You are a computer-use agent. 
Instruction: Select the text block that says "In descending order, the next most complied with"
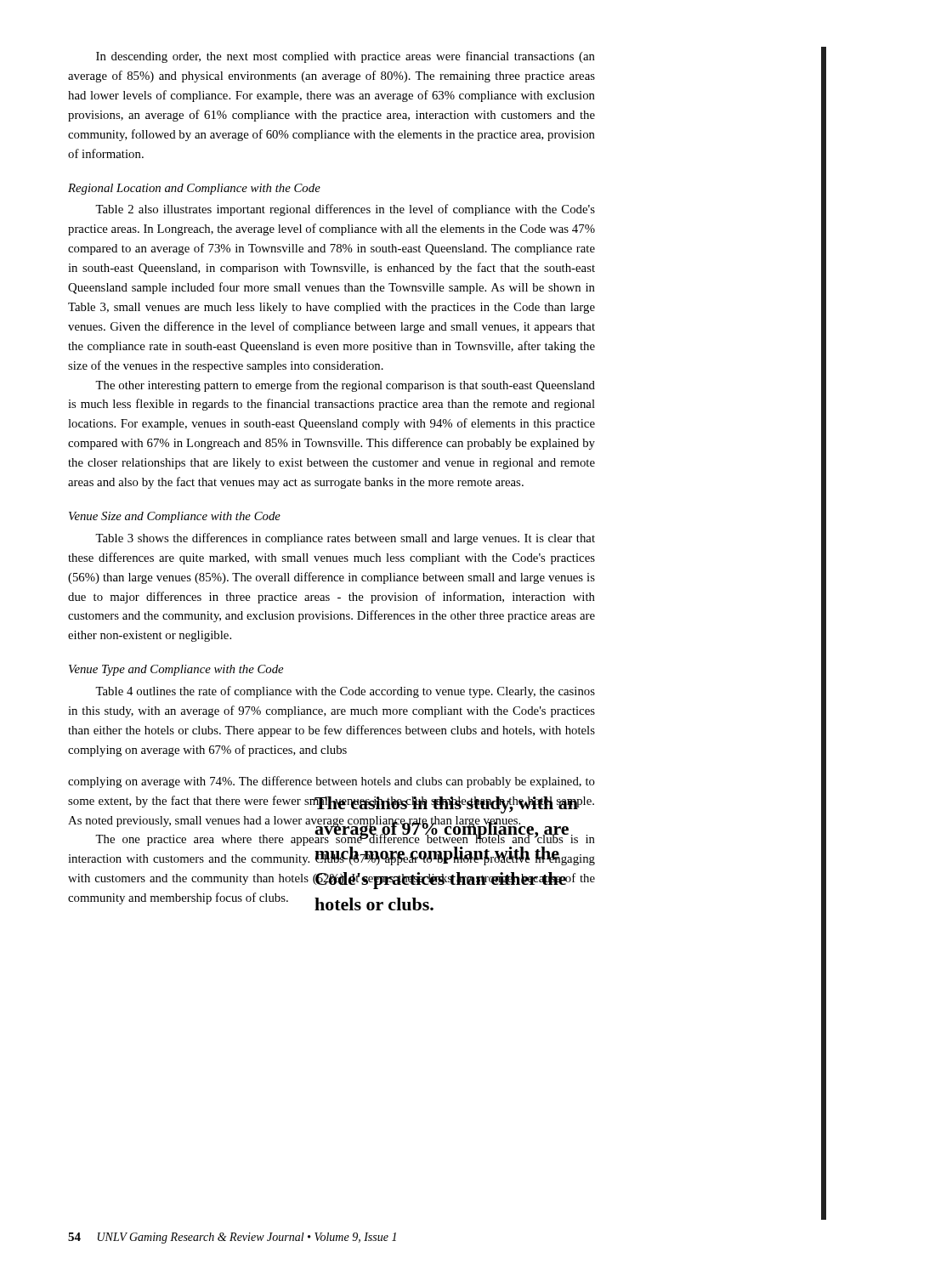click(x=331, y=105)
